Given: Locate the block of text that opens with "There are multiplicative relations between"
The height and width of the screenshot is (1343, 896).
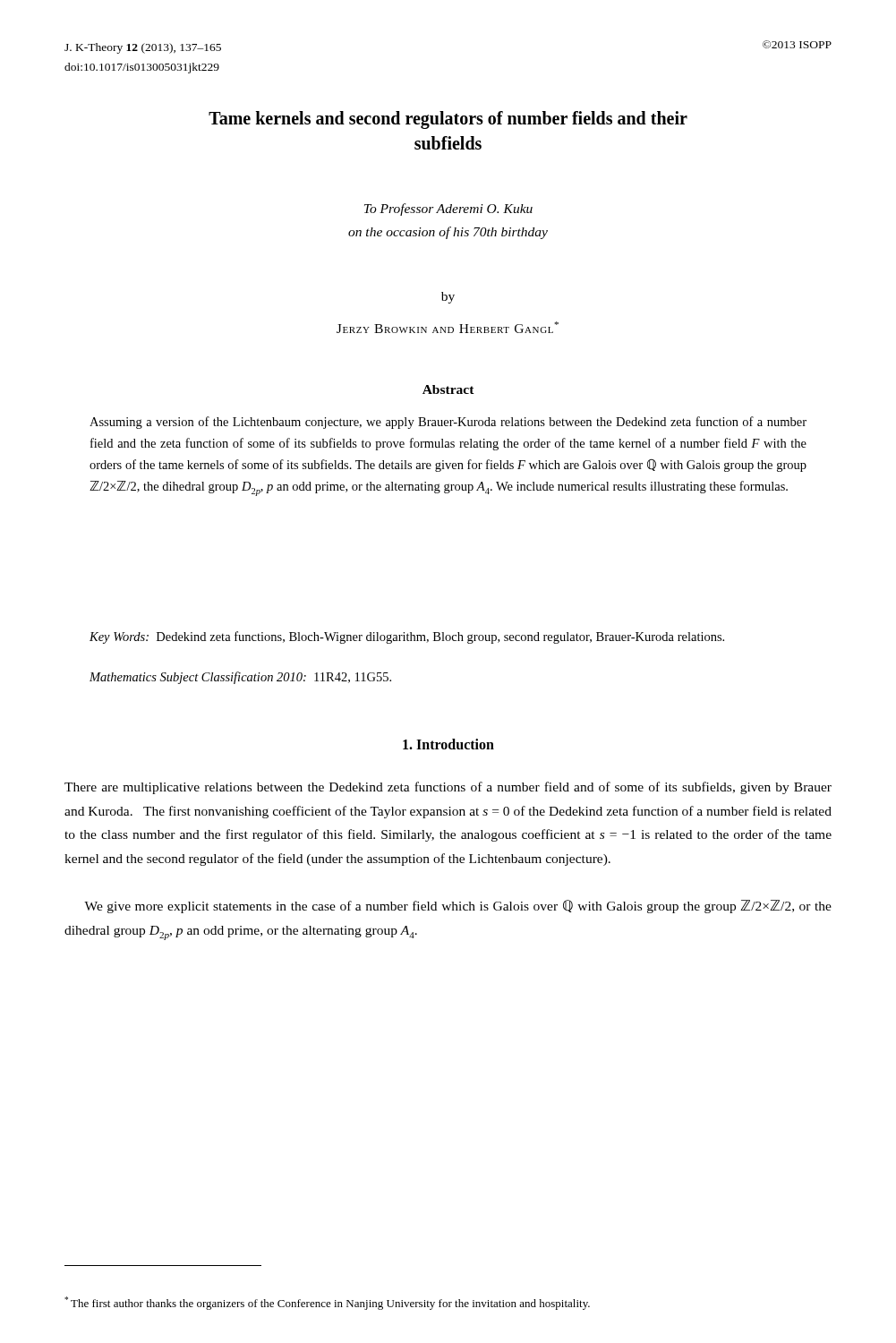Looking at the screenshot, I should point(448,860).
